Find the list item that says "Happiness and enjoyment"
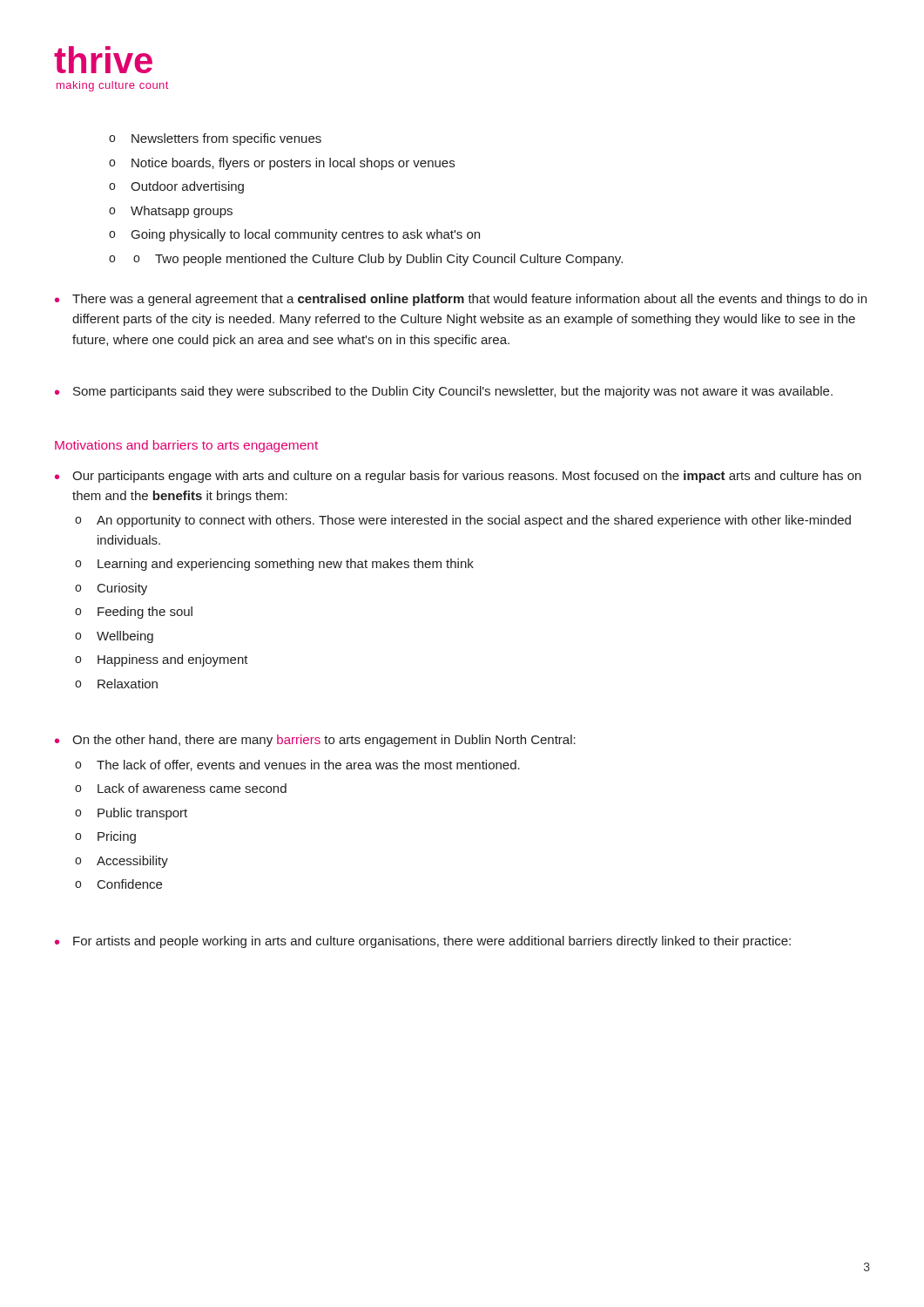The image size is (924, 1307). [x=172, y=659]
